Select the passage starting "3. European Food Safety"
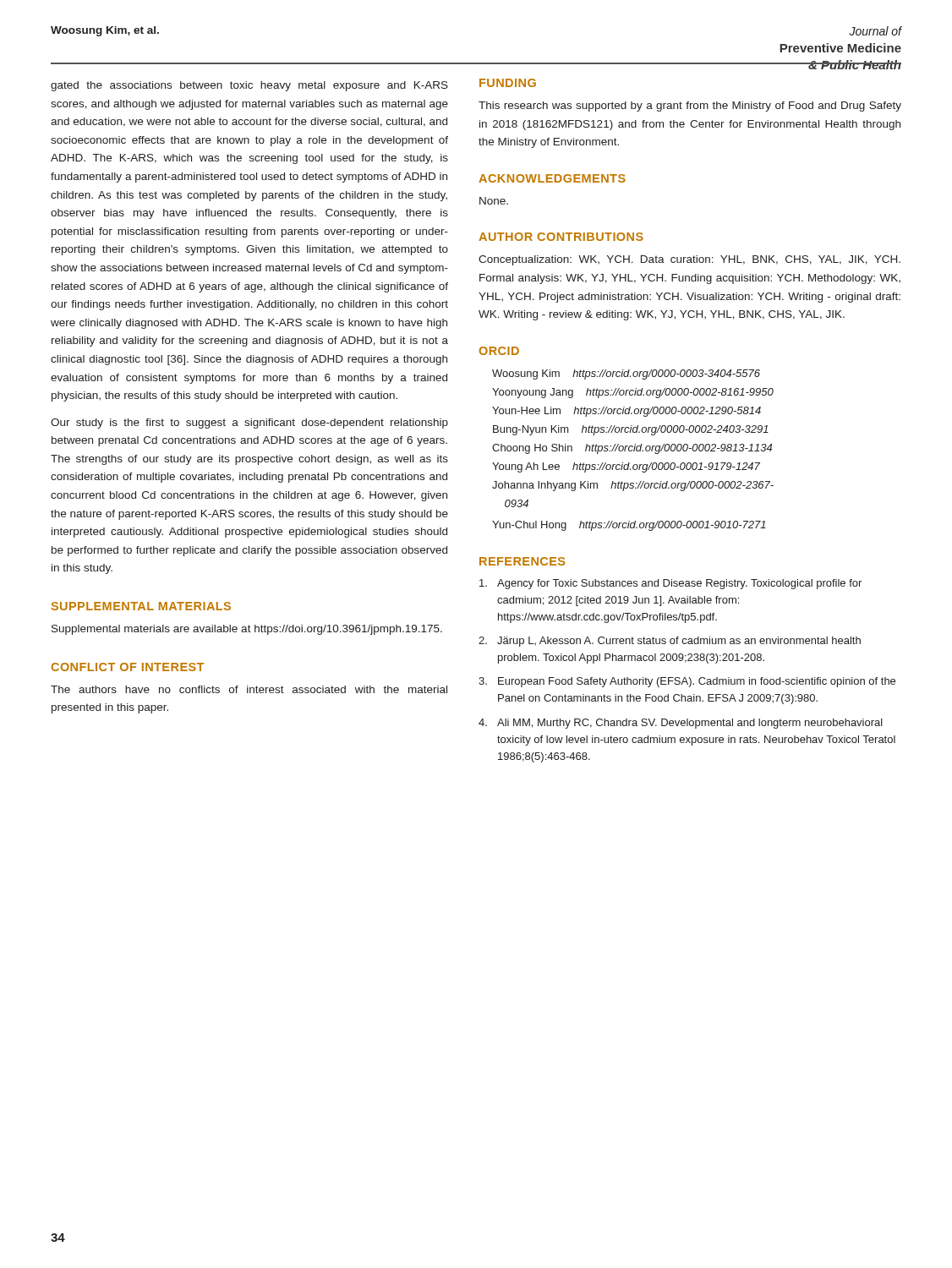Viewport: 952px width, 1268px height. (690, 690)
